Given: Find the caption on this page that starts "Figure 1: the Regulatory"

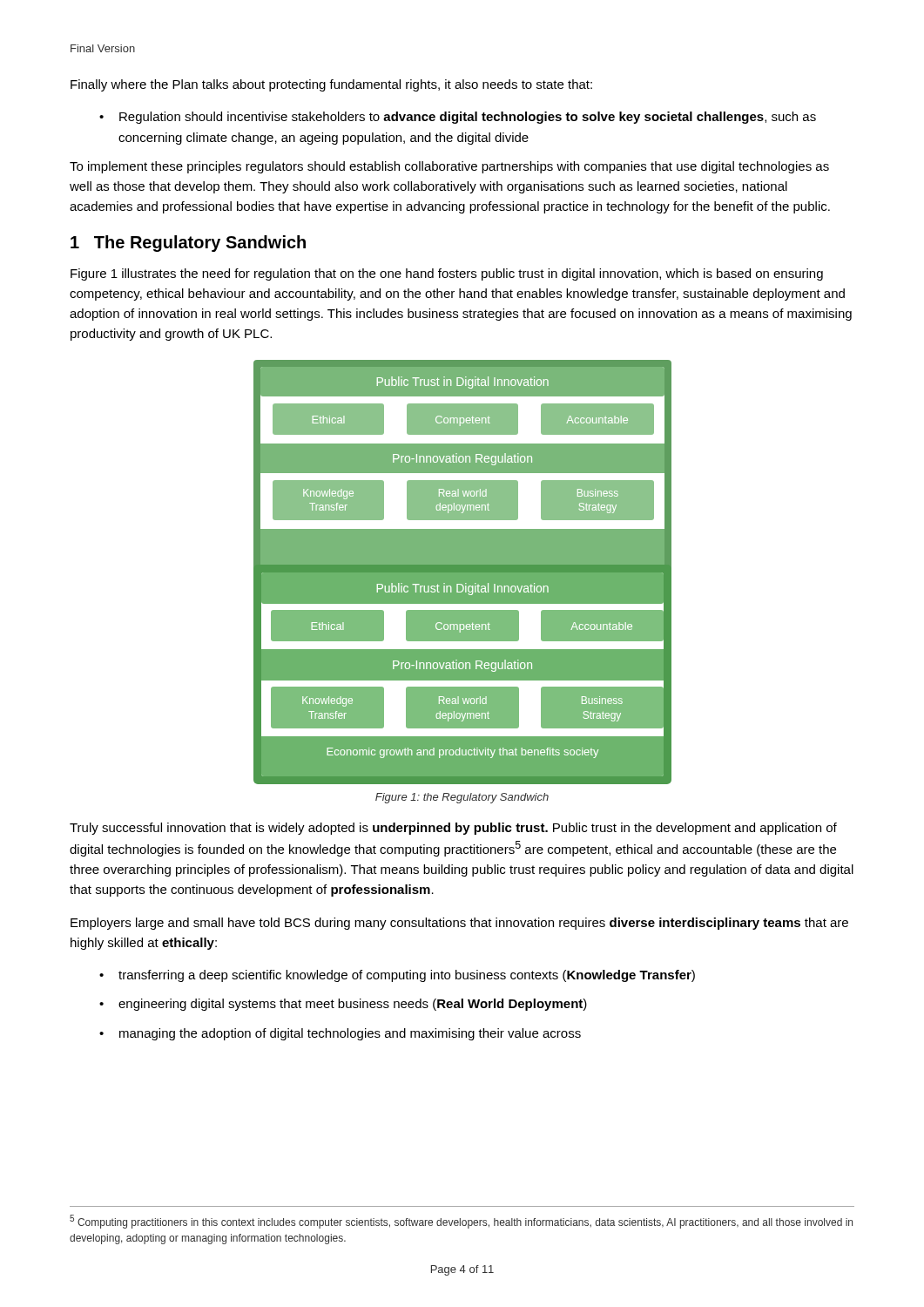Looking at the screenshot, I should [x=462, y=796].
